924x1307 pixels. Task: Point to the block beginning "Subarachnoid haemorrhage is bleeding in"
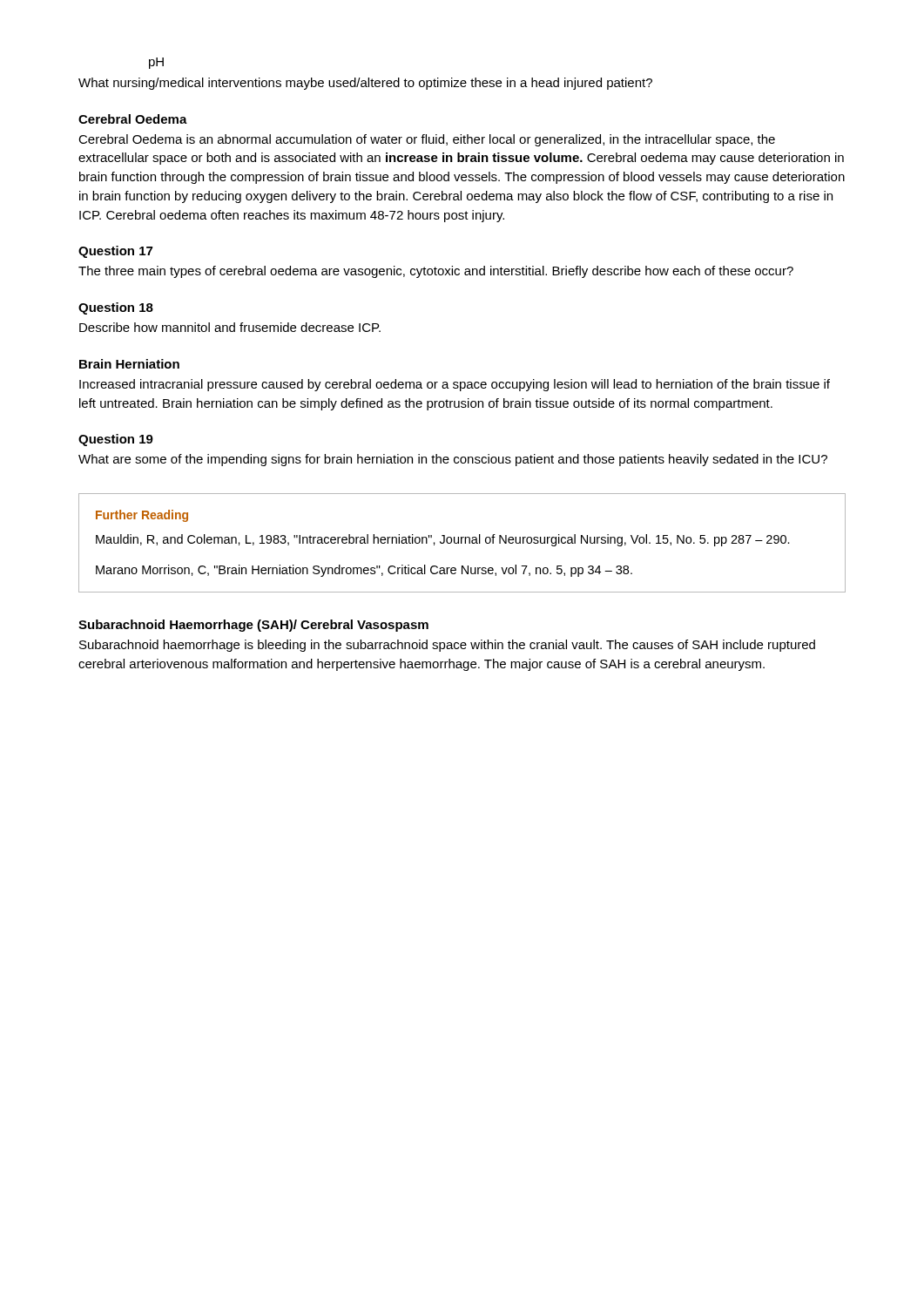click(447, 654)
